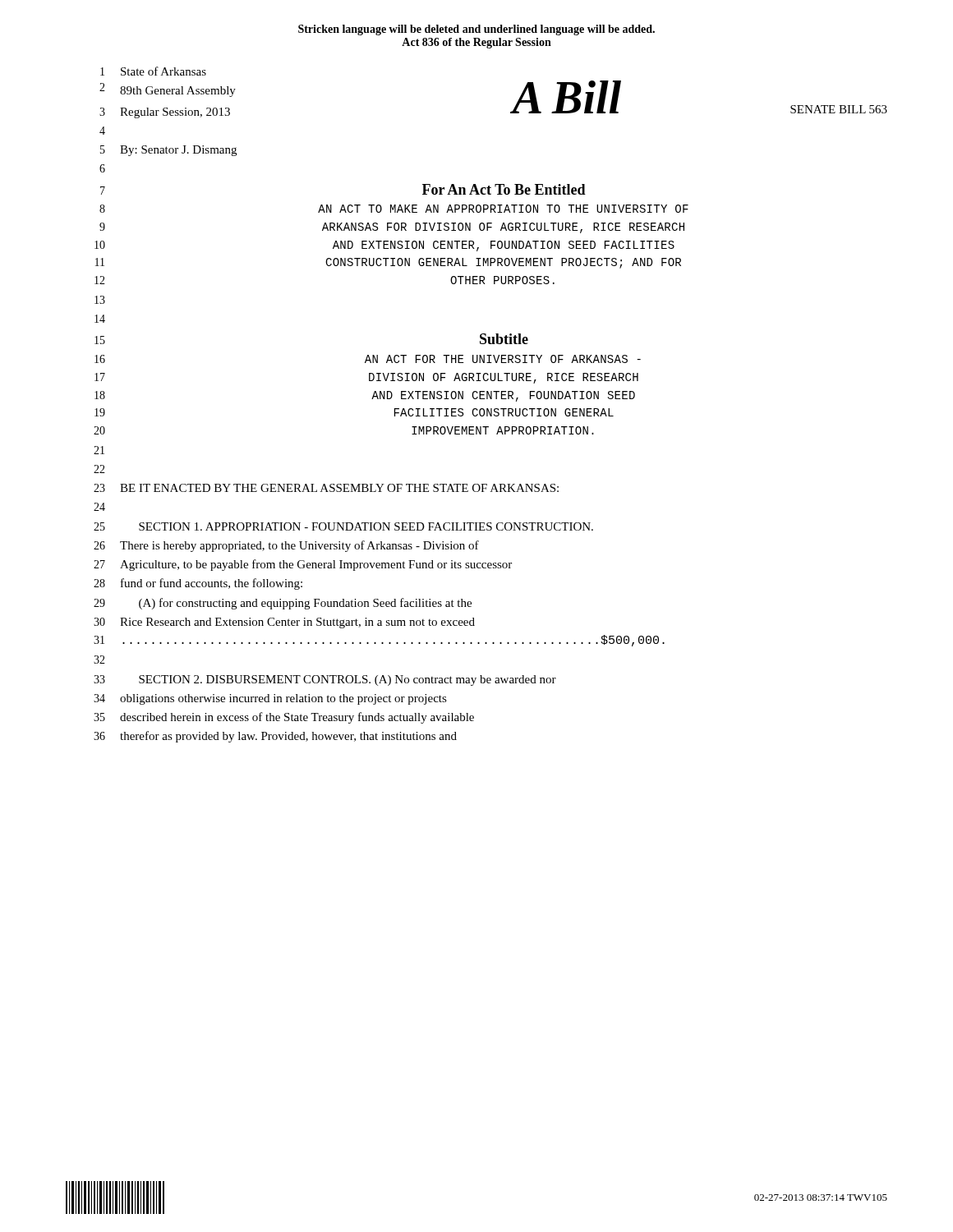This screenshot has width=953, height=1232.
Task: Find the text containing "19 FACILITIES CONSTRUCTION GENERAL"
Action: tap(476, 414)
